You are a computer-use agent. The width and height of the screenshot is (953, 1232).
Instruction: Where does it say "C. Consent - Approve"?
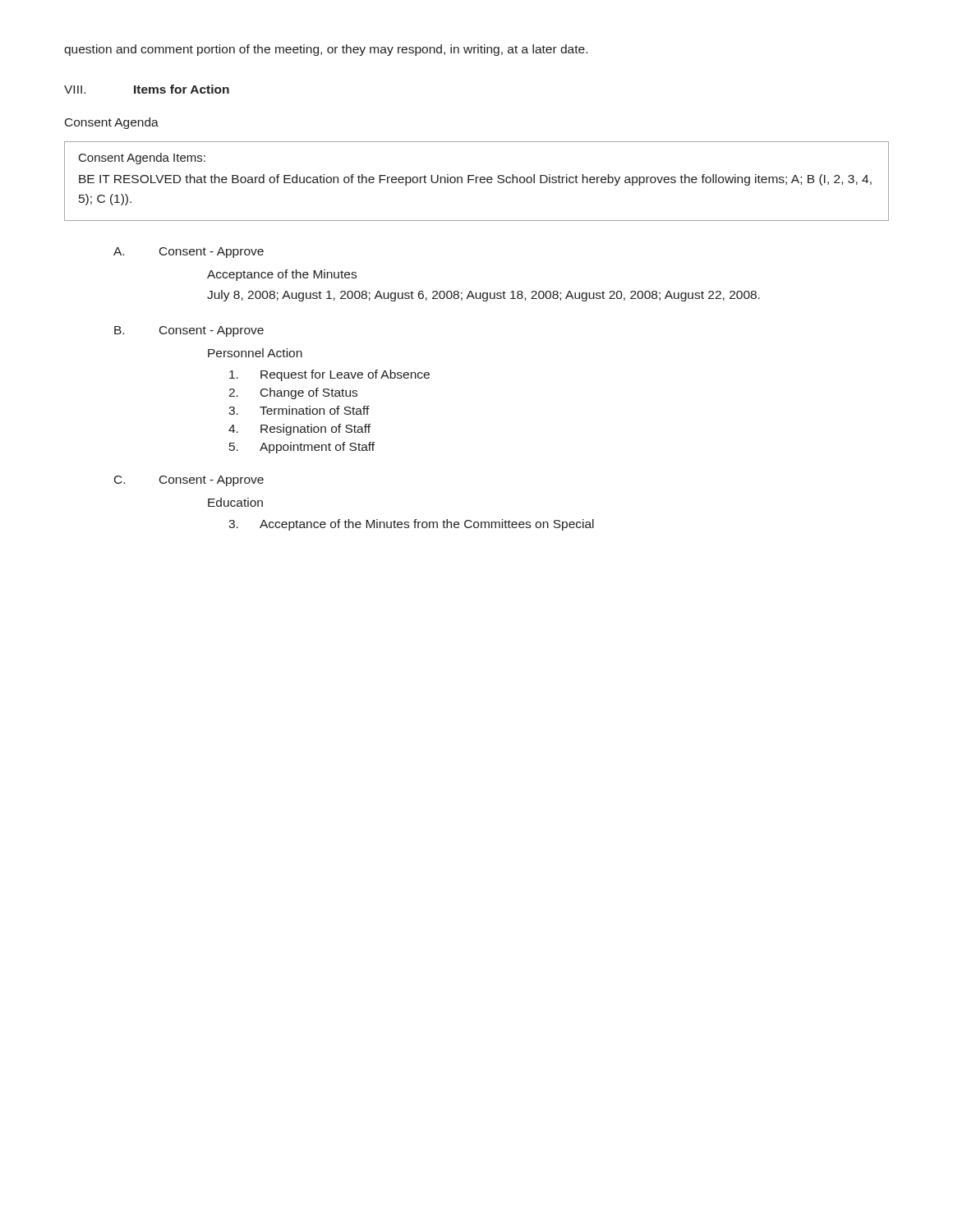(x=164, y=480)
